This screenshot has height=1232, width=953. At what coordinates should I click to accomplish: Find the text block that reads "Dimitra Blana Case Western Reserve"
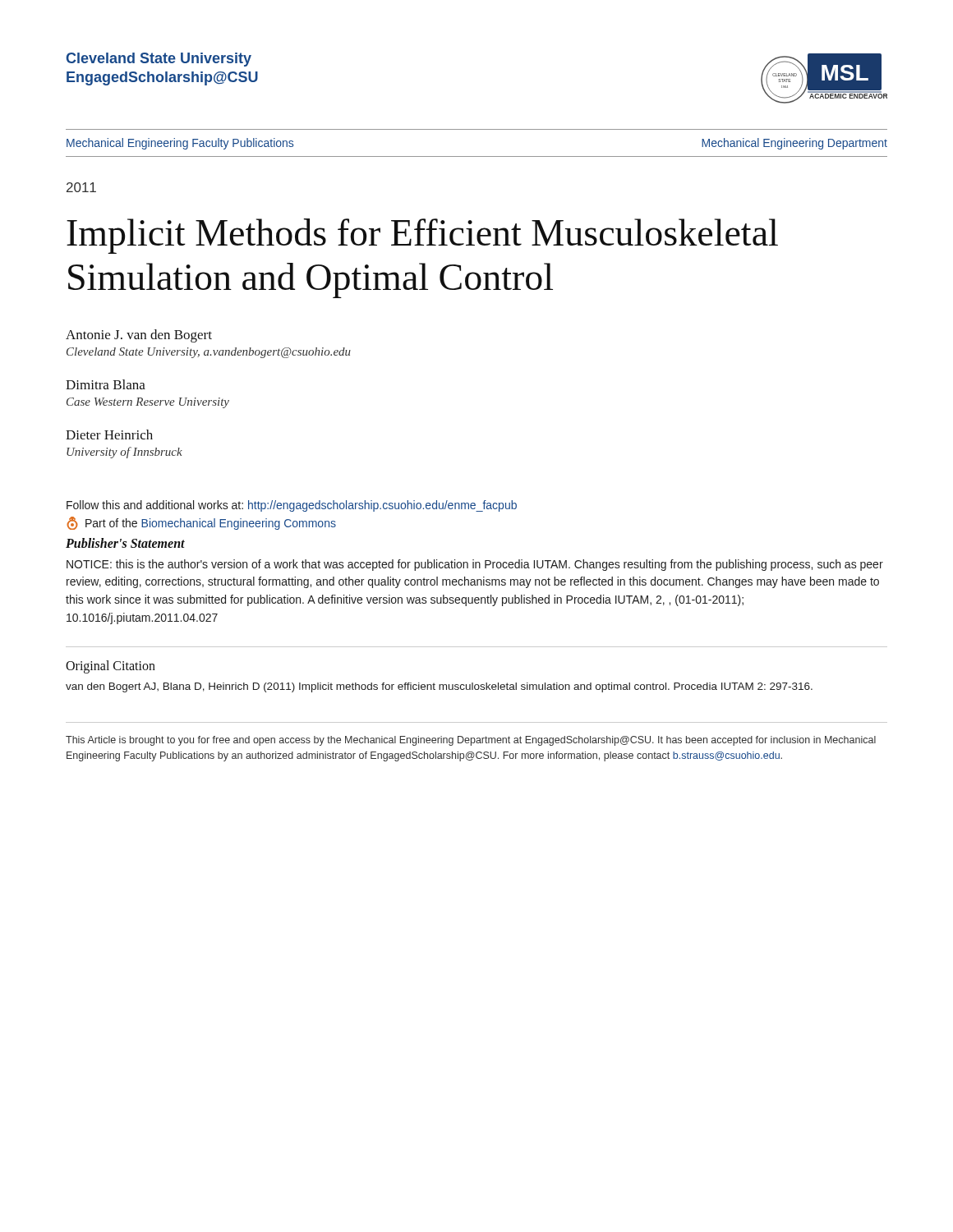pos(106,384)
